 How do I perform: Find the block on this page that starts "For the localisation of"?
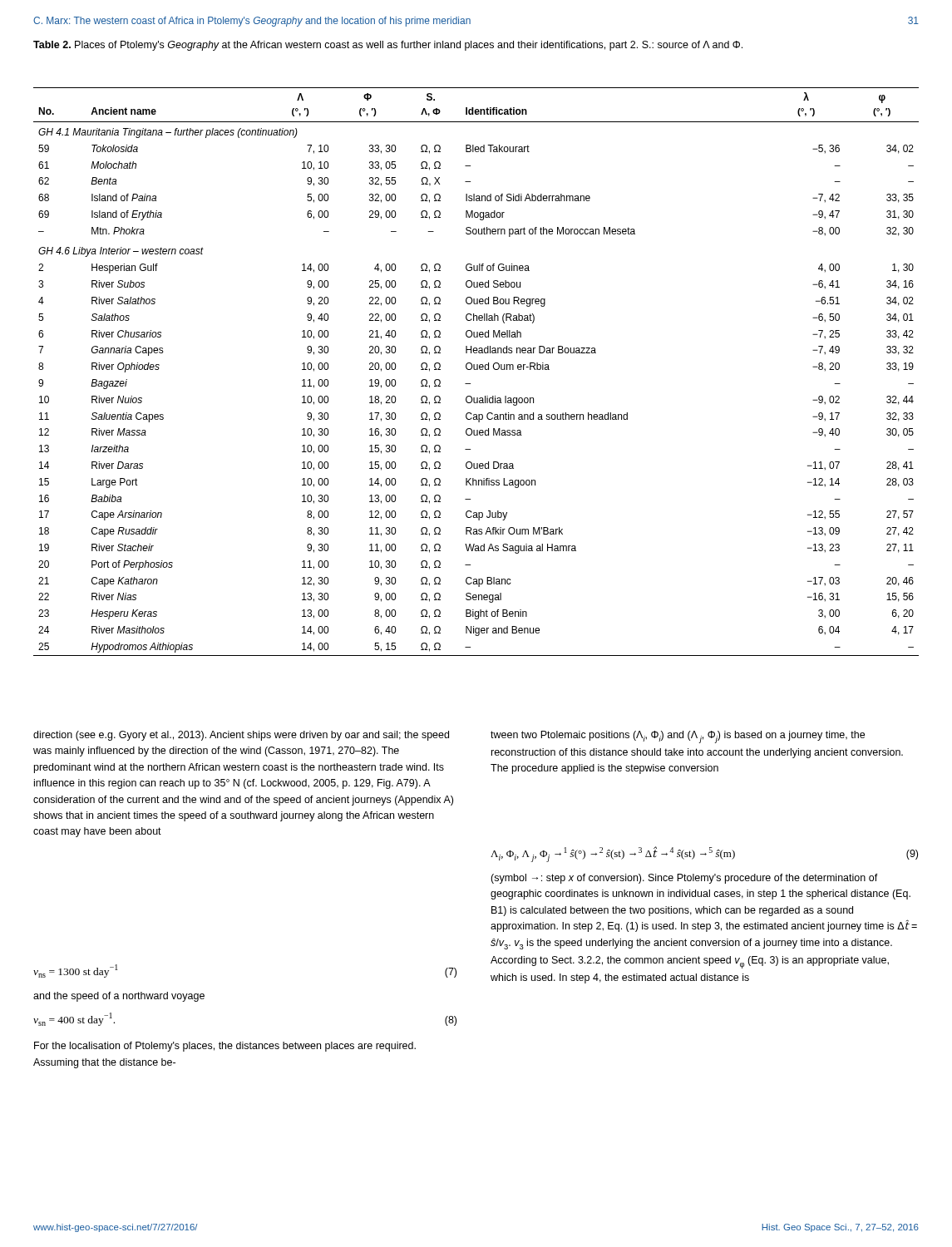pyautogui.click(x=225, y=1054)
